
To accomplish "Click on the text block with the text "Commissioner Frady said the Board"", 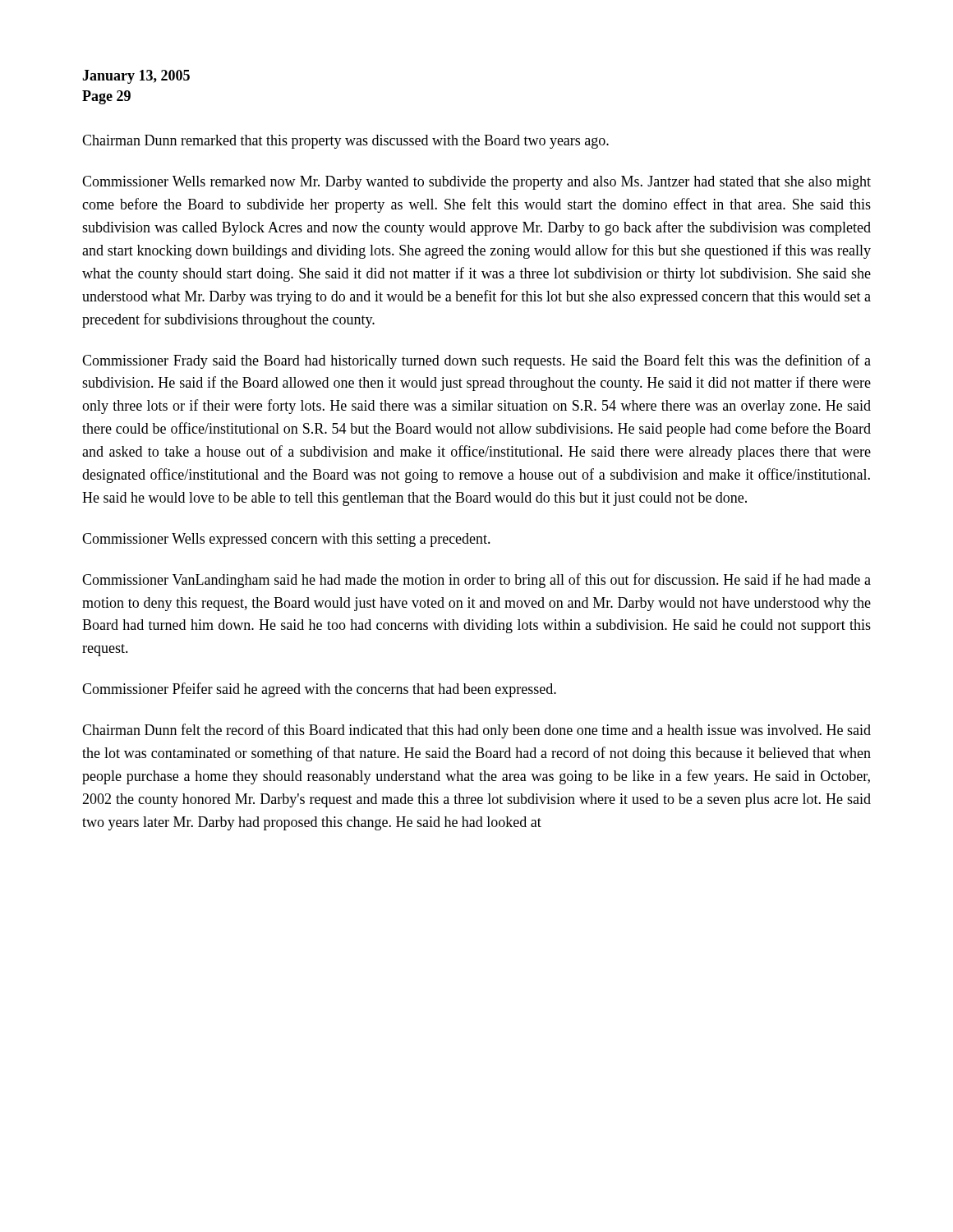I will (476, 429).
